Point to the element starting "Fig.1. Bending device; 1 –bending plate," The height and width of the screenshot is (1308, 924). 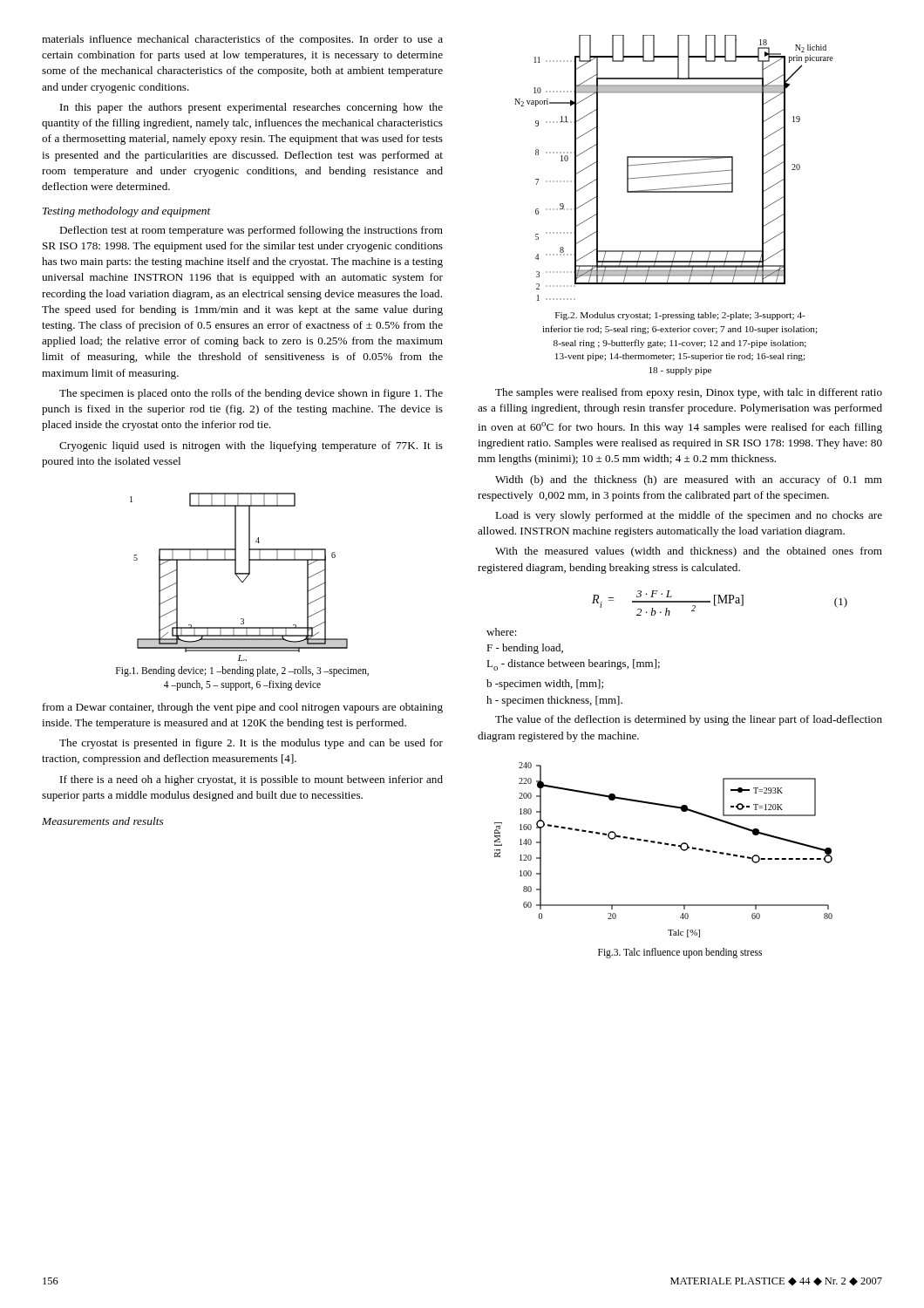(242, 678)
